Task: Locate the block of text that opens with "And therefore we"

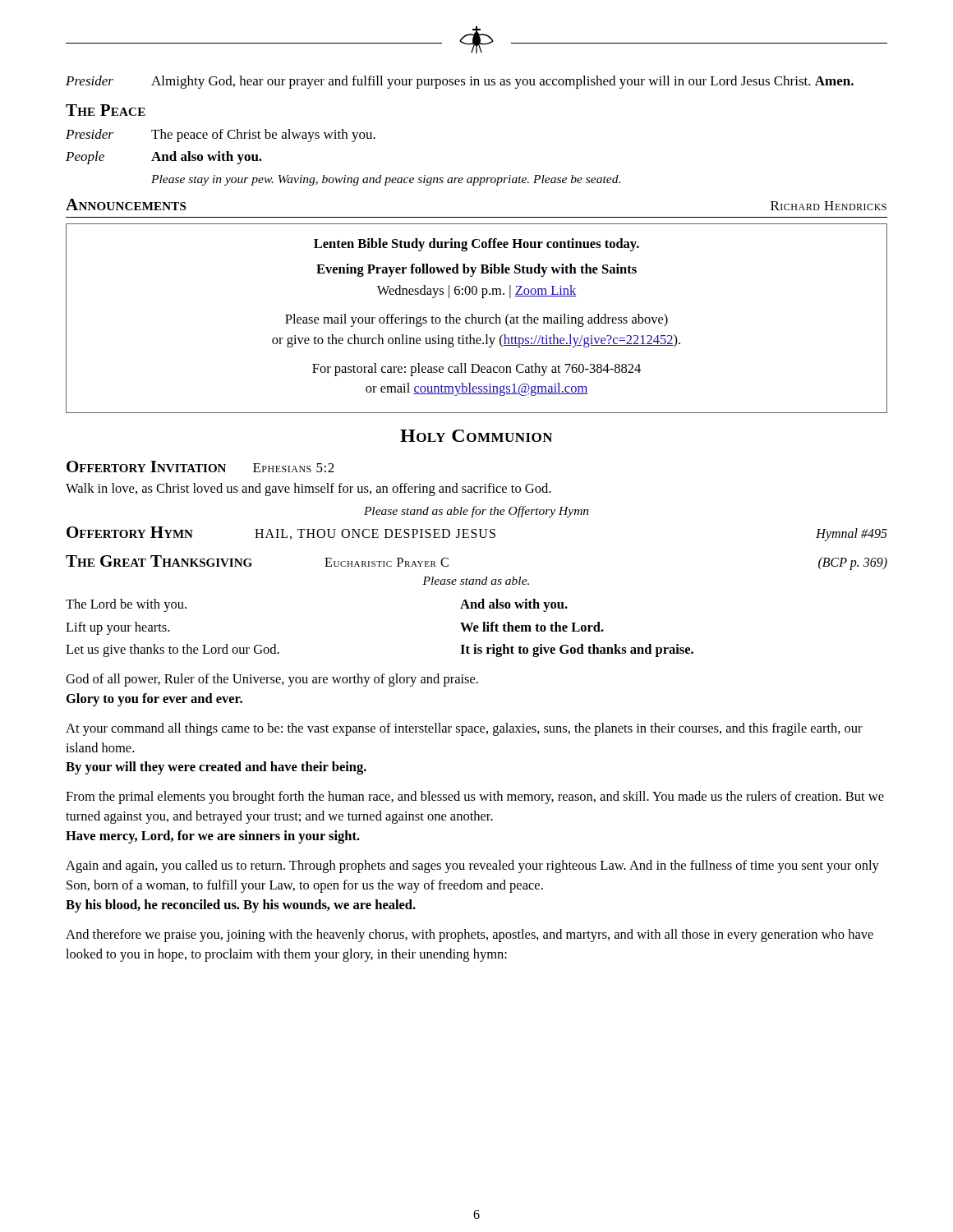Action: click(470, 944)
